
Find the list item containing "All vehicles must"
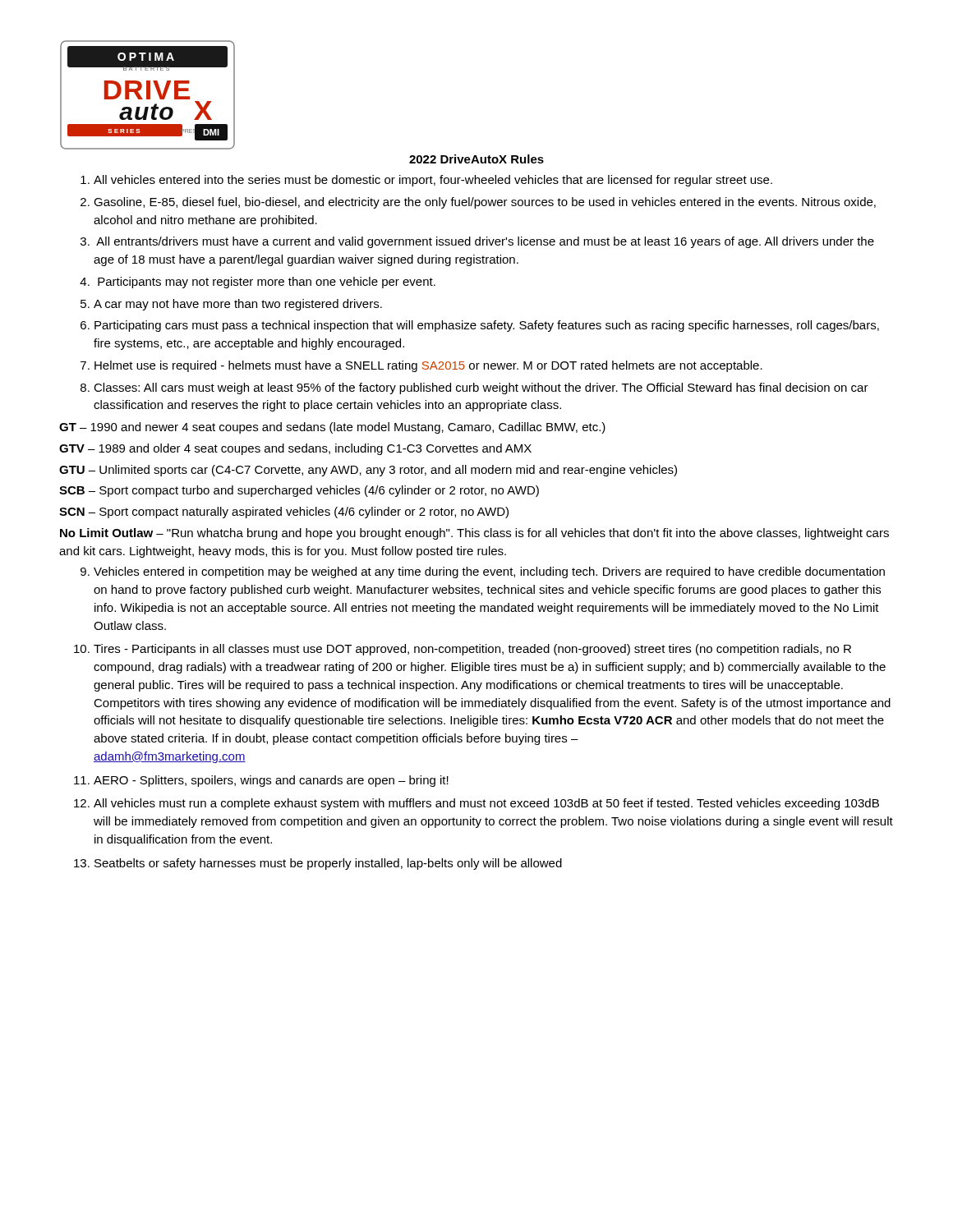(493, 821)
